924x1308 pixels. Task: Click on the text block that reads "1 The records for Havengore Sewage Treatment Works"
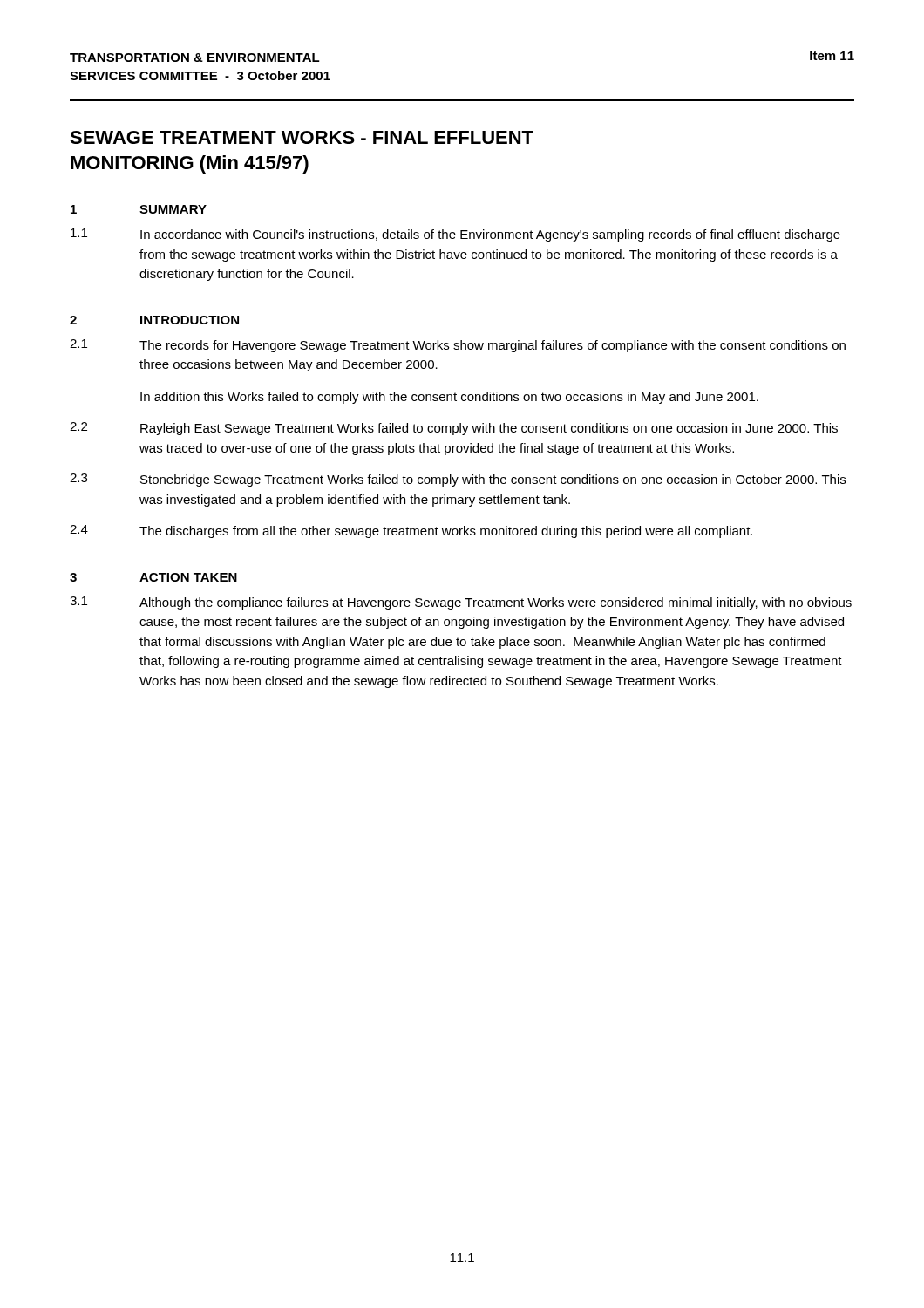[462, 355]
